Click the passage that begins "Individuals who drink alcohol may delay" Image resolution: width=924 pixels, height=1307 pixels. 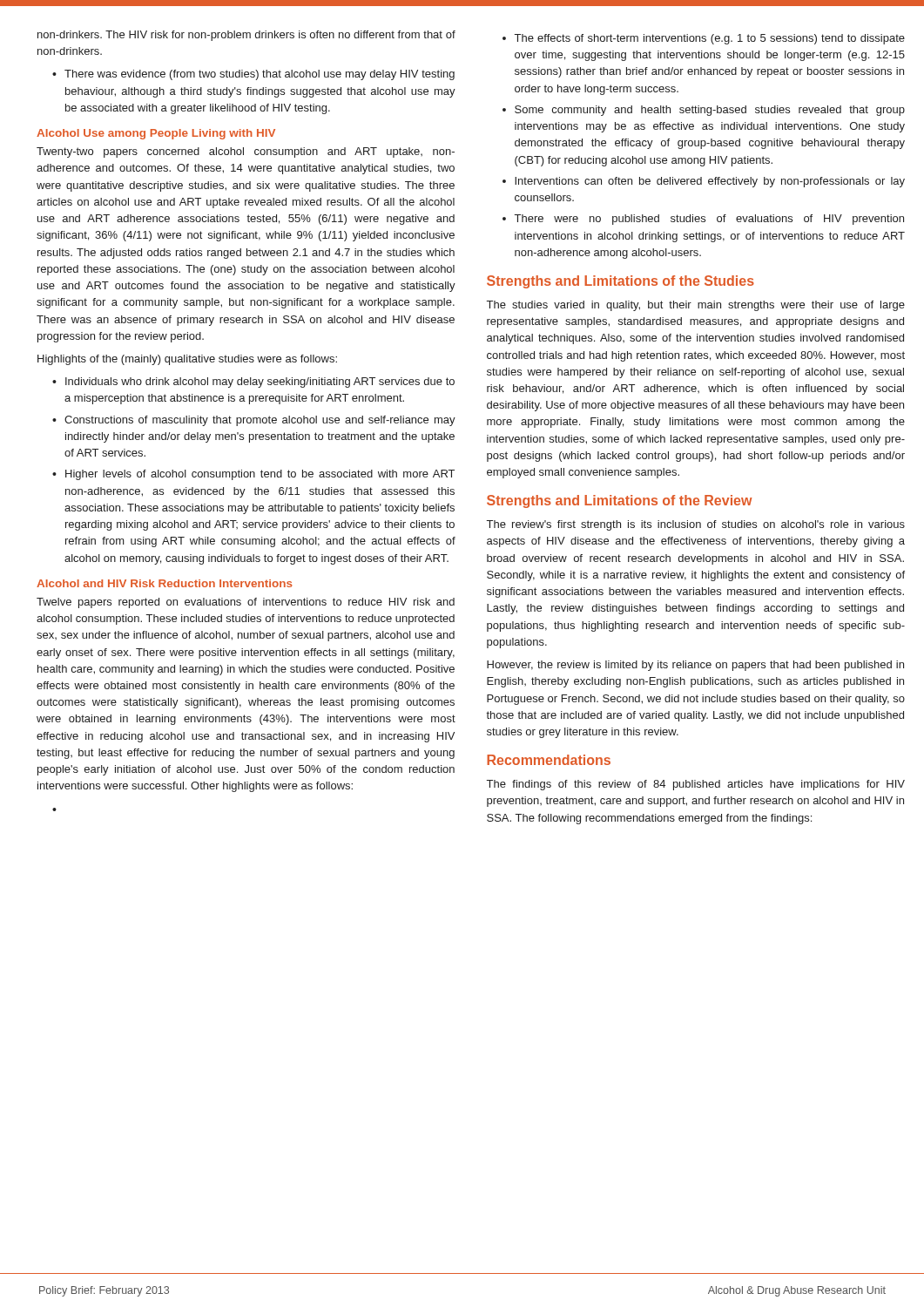coord(260,390)
